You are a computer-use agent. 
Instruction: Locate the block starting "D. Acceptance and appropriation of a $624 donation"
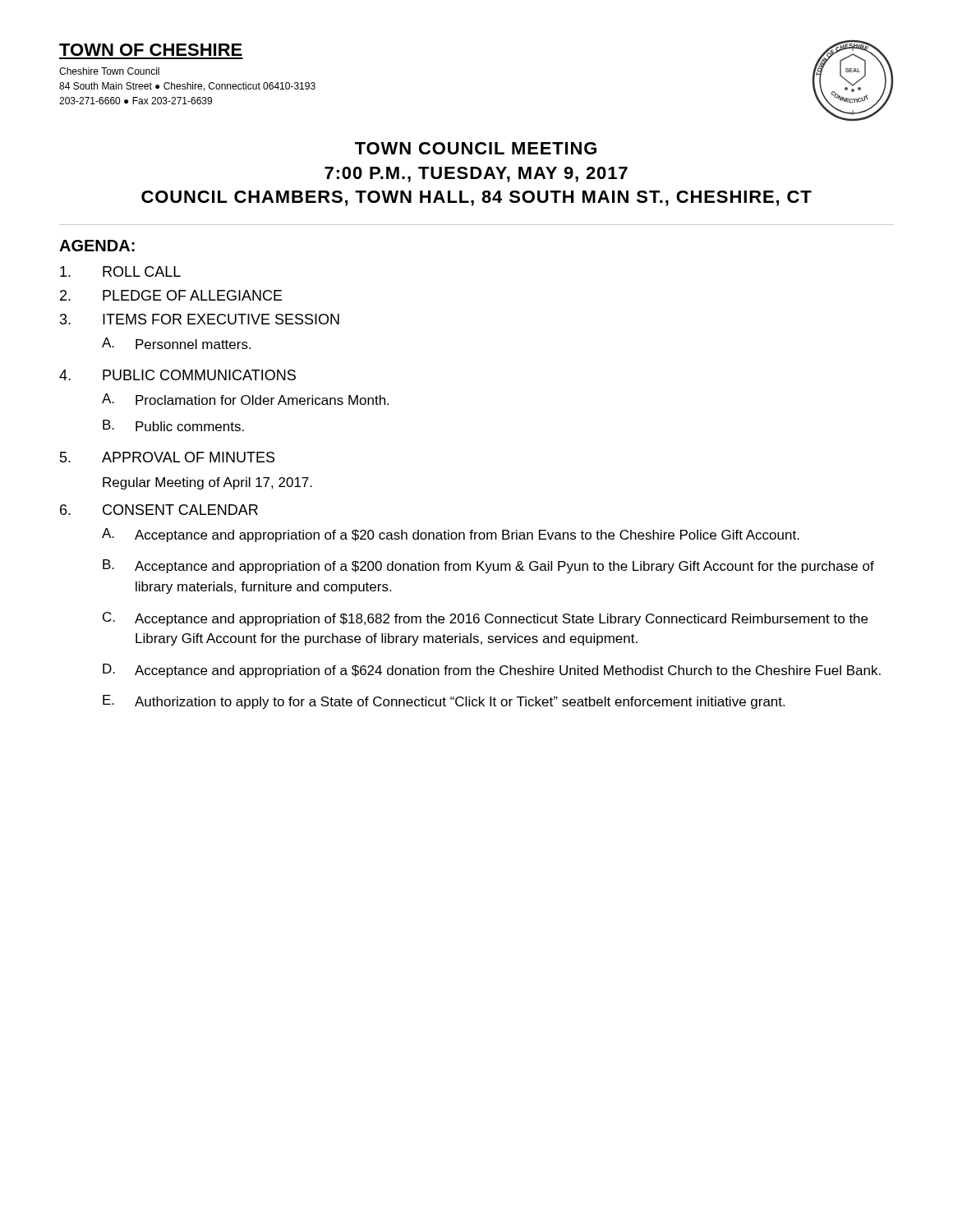[x=492, y=671]
